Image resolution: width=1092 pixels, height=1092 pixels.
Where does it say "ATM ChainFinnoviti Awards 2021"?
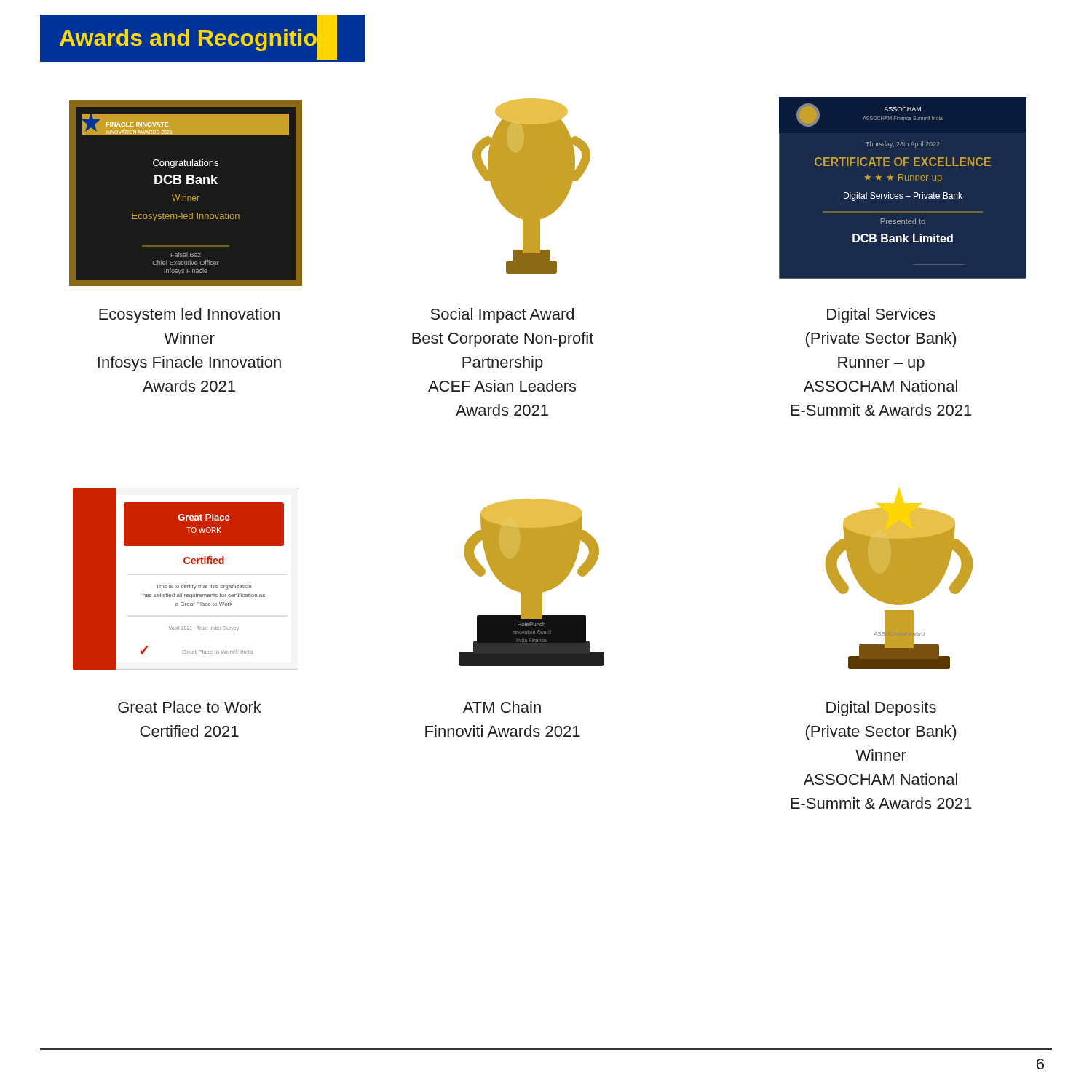pos(502,719)
